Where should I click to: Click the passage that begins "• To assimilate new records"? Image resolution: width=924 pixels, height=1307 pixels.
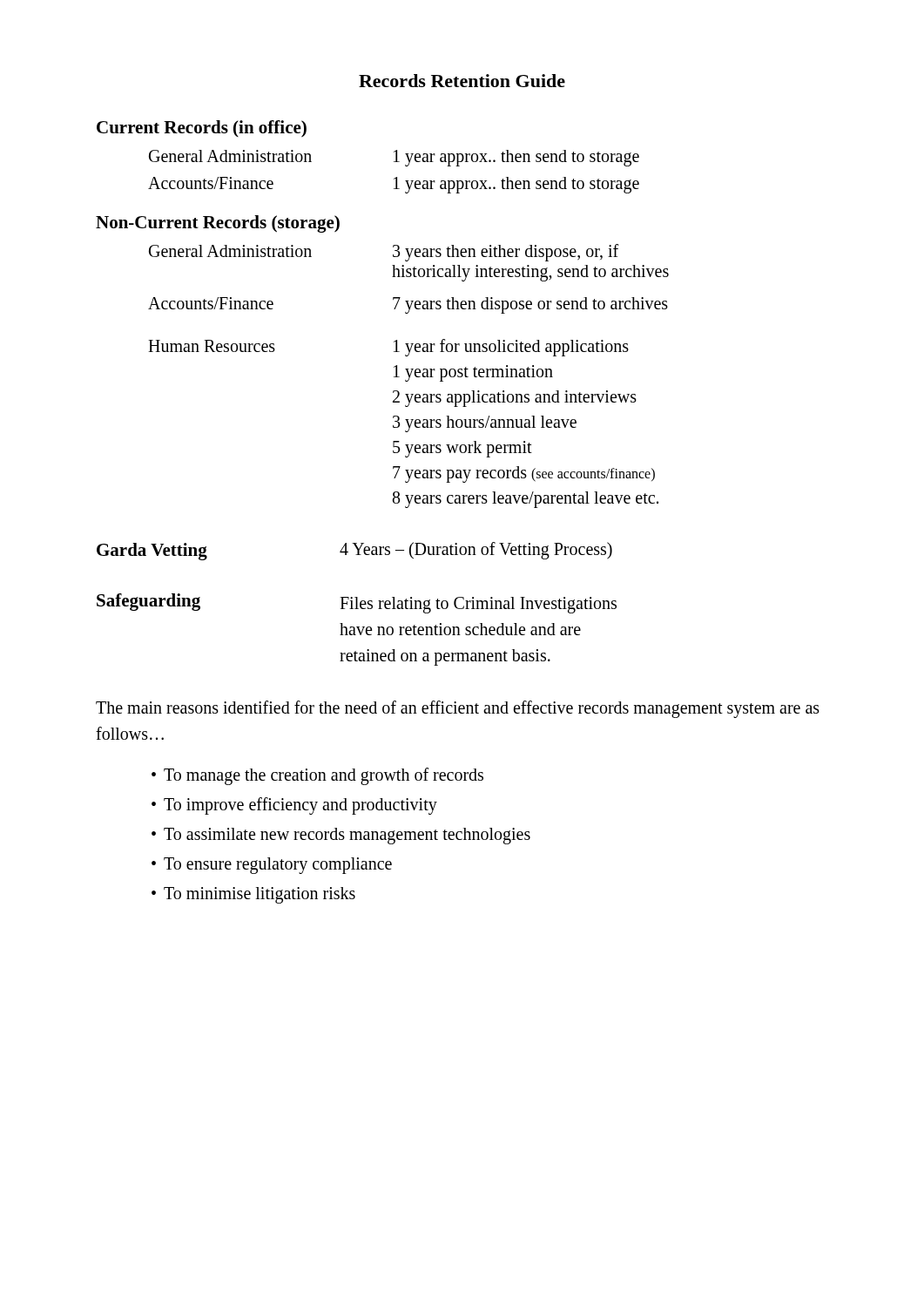click(479, 834)
